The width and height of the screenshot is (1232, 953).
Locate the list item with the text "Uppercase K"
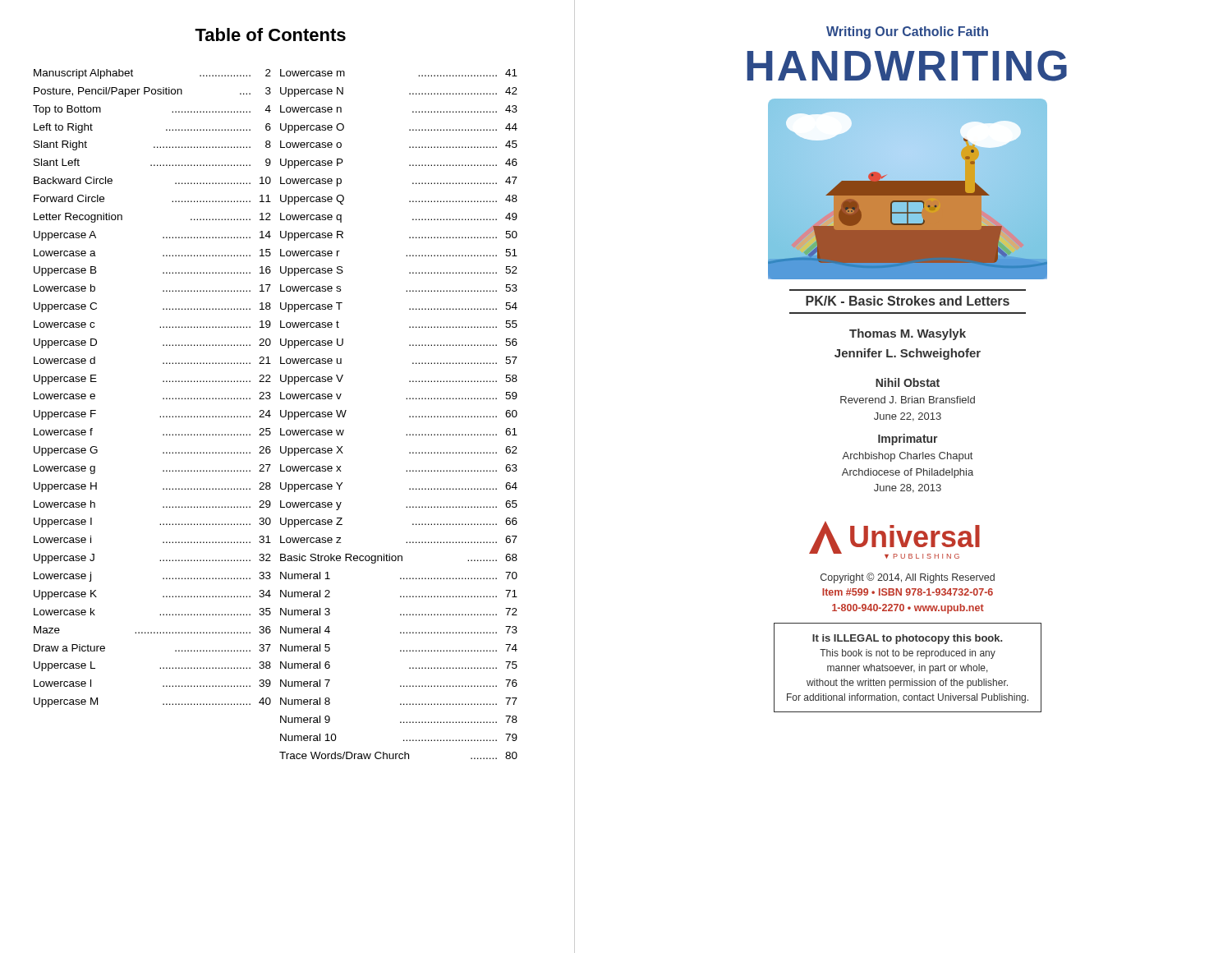[x=152, y=594]
